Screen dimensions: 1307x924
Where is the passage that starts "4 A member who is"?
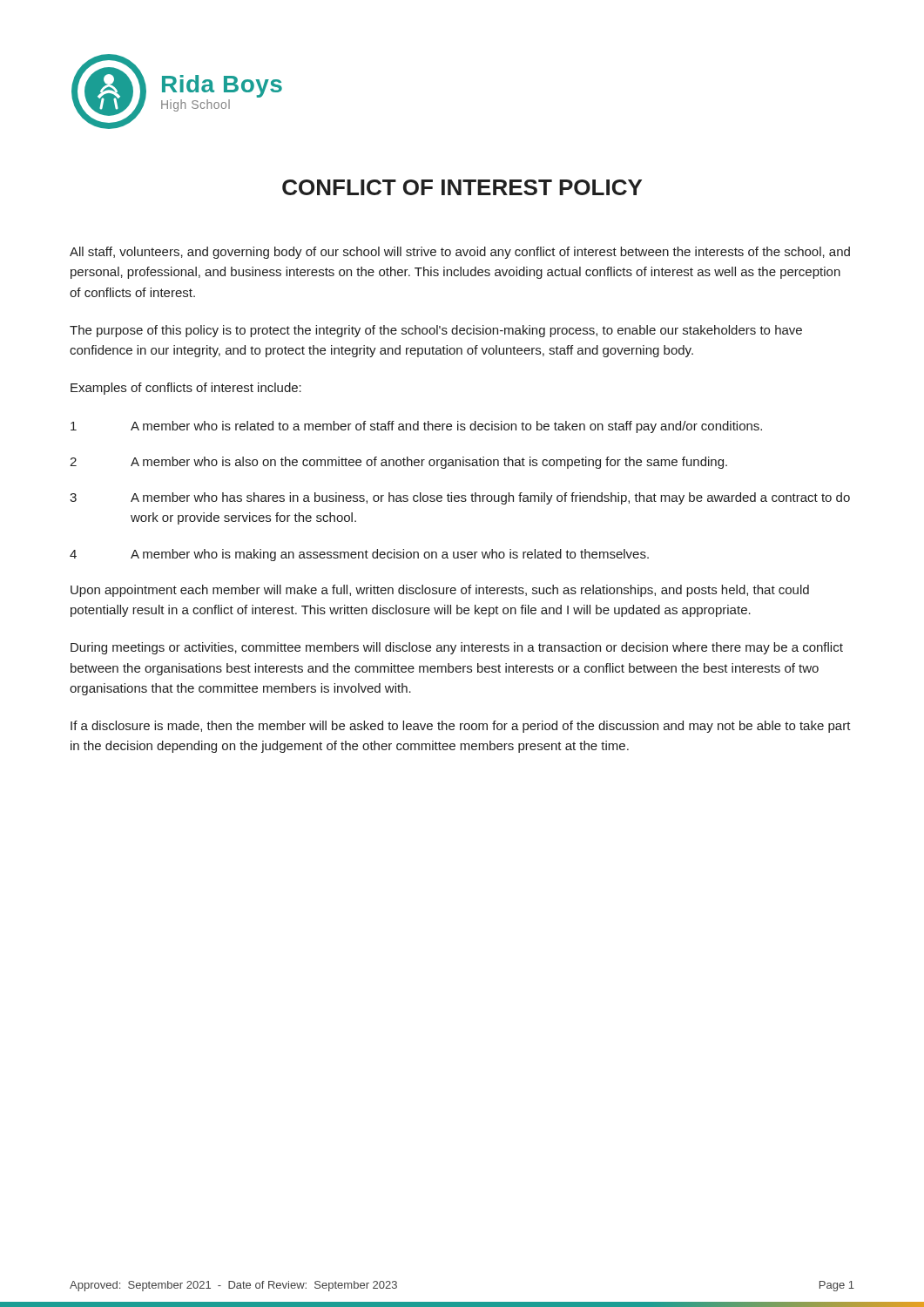click(x=462, y=553)
